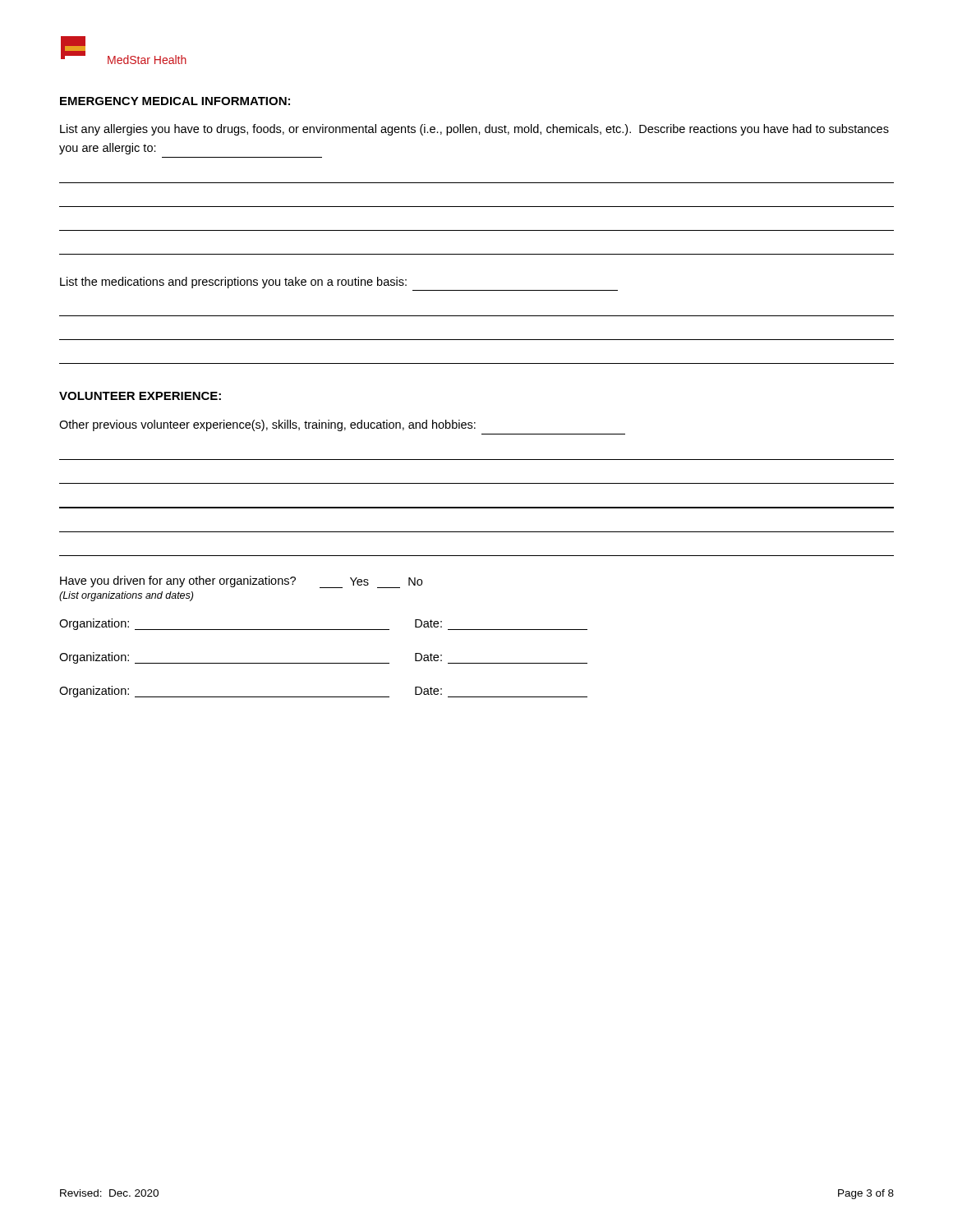Viewport: 953px width, 1232px height.
Task: Locate the text starting "List the medications and prescriptions you take"
Action: tap(339, 282)
